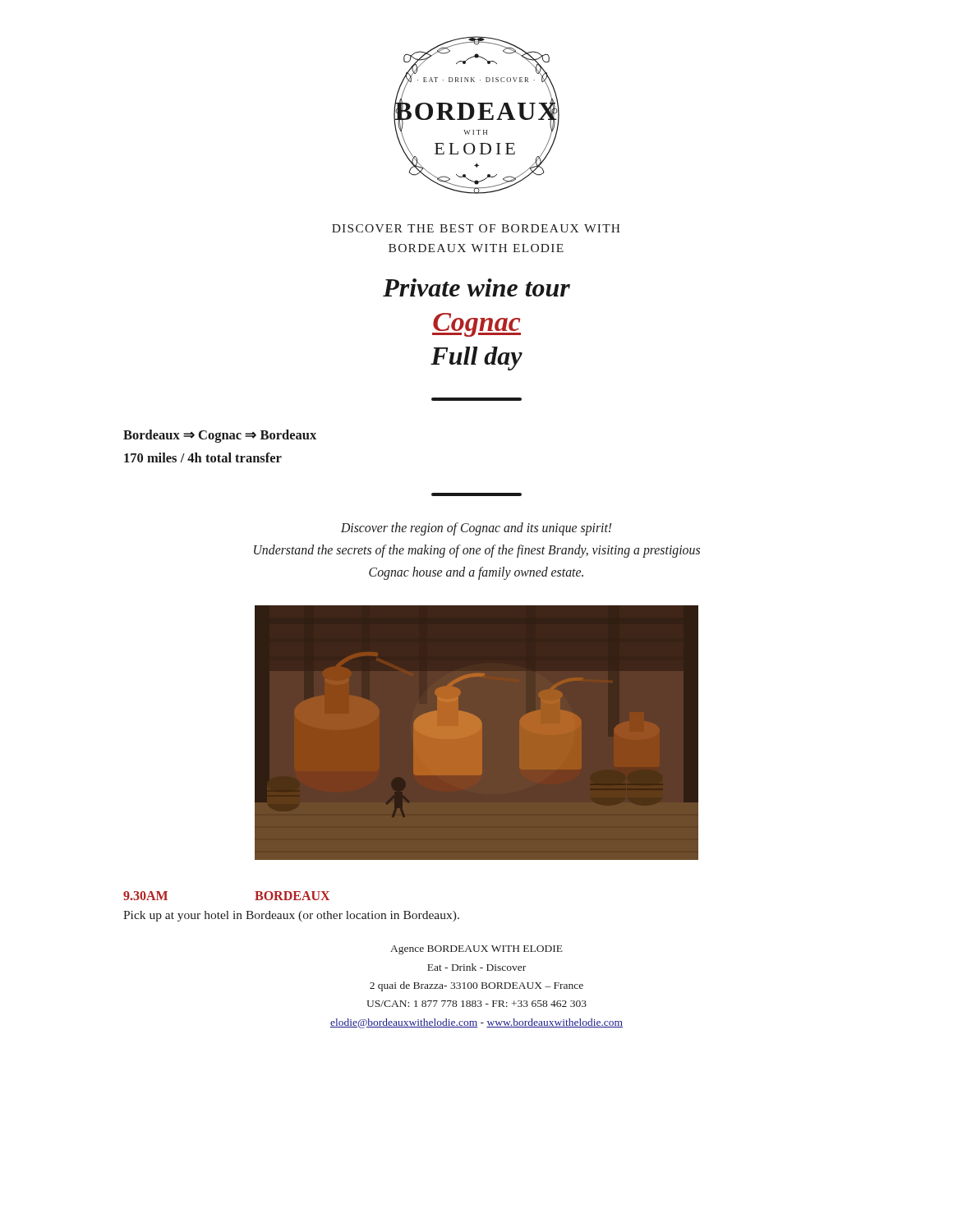The image size is (953, 1232).
Task: Where is the passage that starts "Bordeaux ⇒ Cognac ⇒ Bordeaux 170 miles /"?
Action: pos(220,446)
